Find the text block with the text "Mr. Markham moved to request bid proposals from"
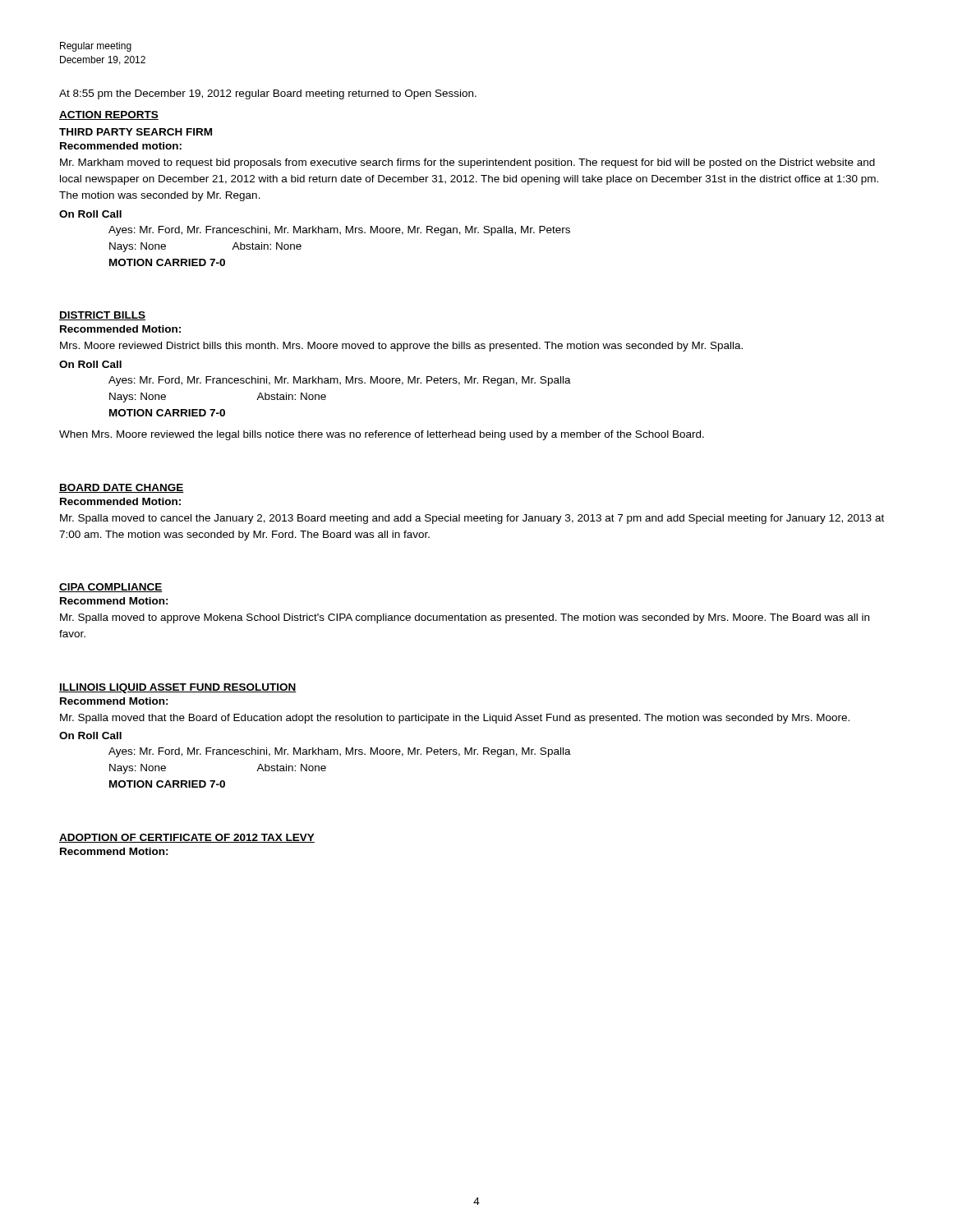The height and width of the screenshot is (1232, 953). (469, 179)
